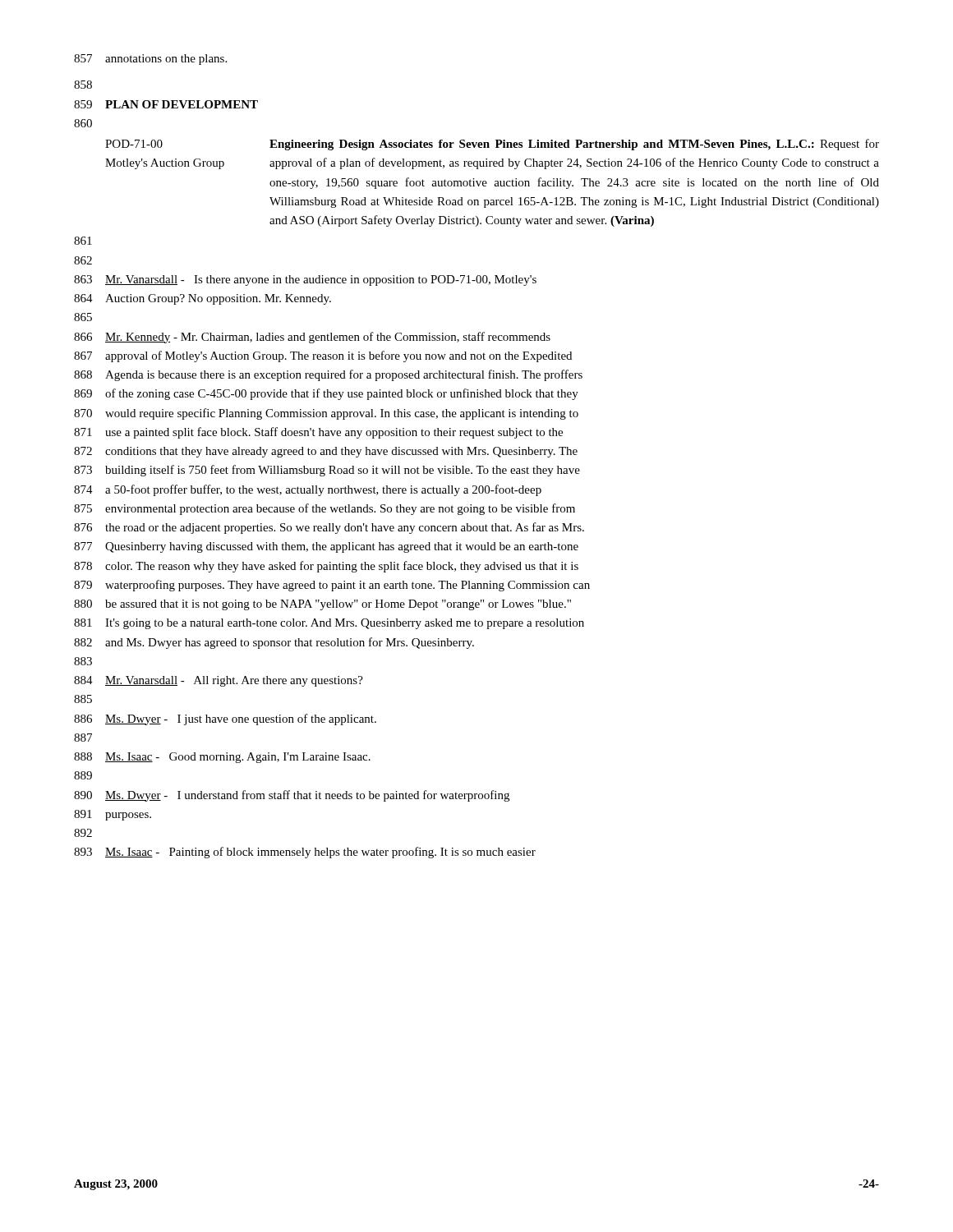Point to the element starting "866 Mr. Kennedy - Mr."

click(x=476, y=490)
